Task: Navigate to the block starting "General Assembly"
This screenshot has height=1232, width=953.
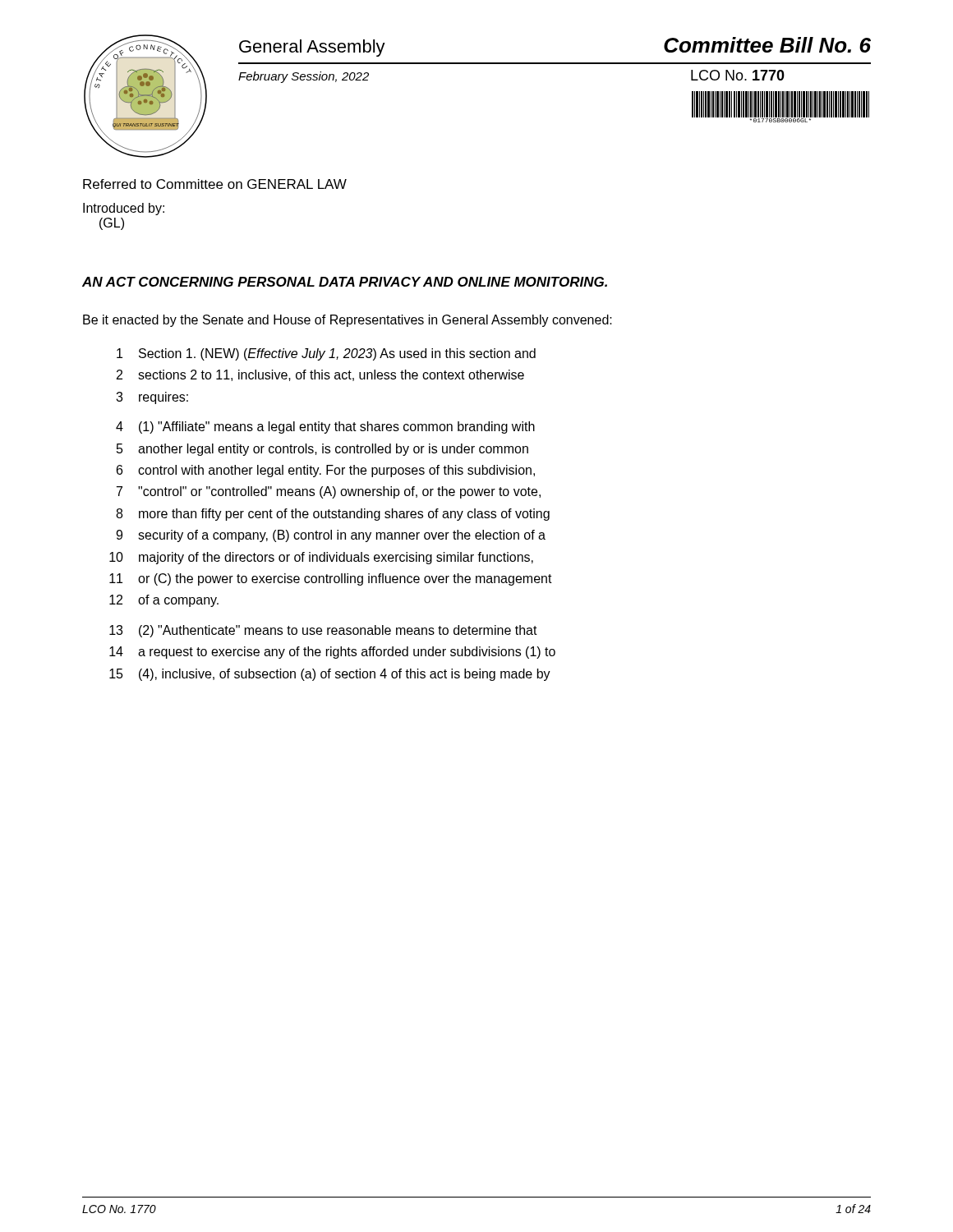Action: pyautogui.click(x=312, y=46)
